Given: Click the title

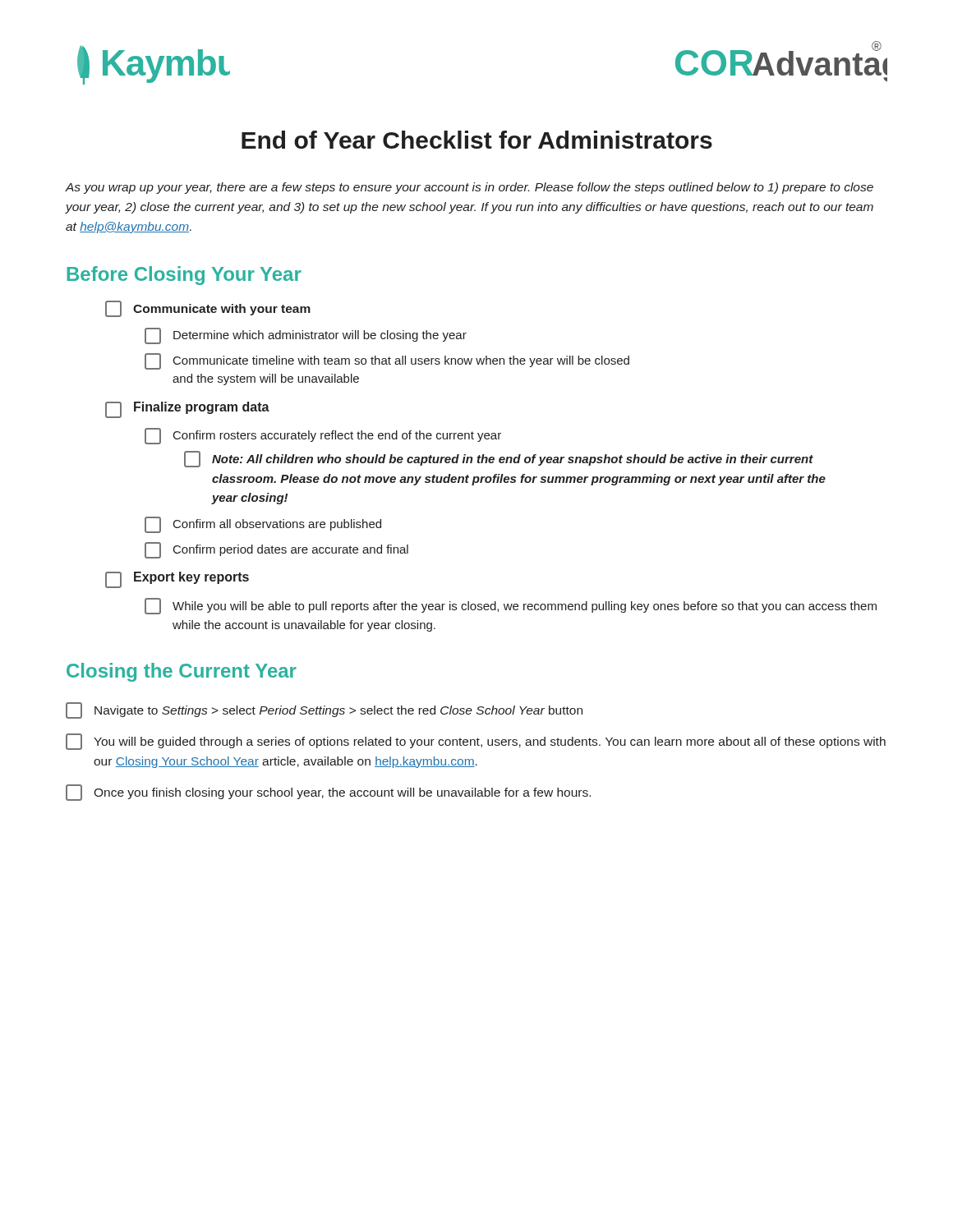Looking at the screenshot, I should coord(476,140).
